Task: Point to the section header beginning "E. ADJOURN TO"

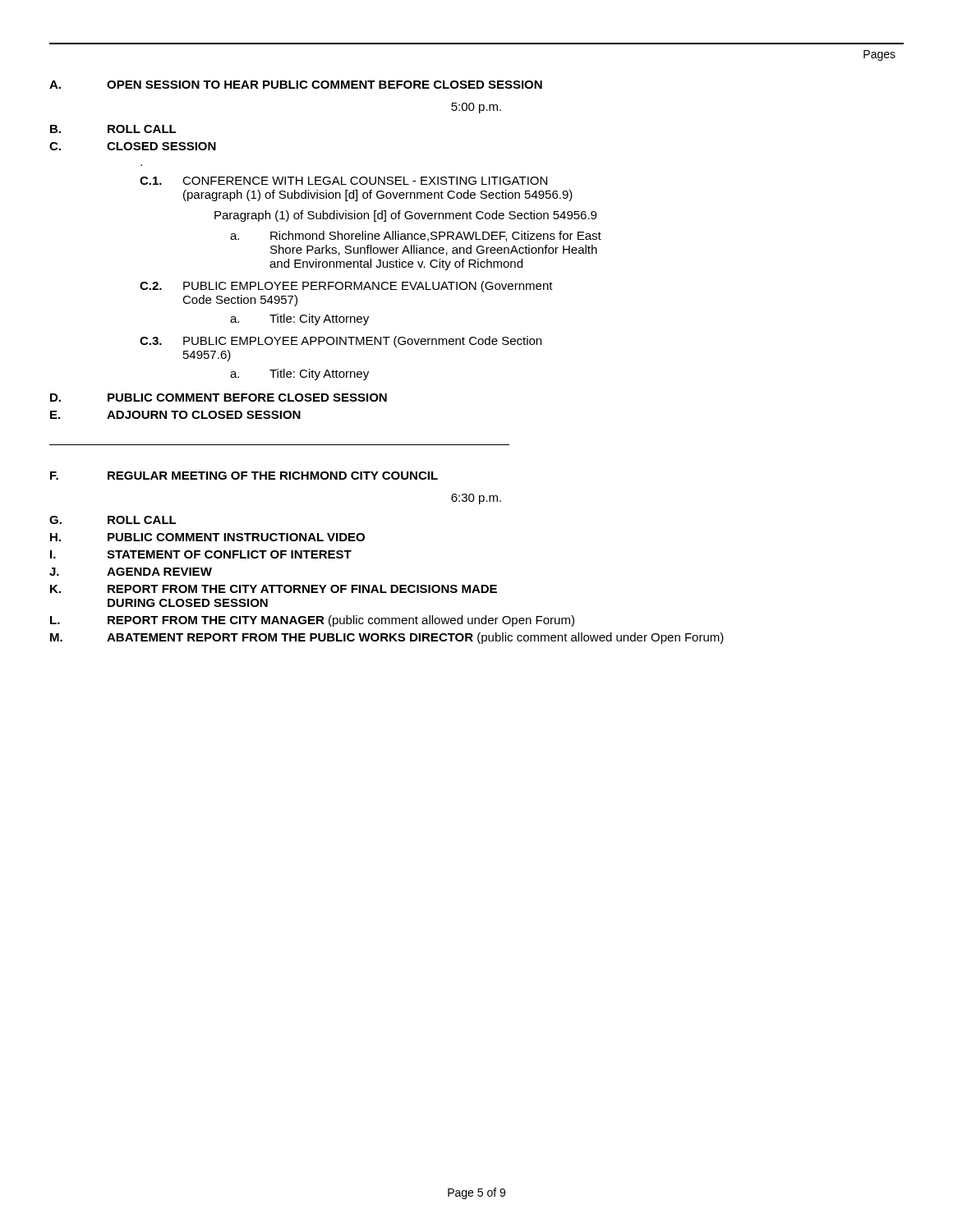Action: pos(175,414)
